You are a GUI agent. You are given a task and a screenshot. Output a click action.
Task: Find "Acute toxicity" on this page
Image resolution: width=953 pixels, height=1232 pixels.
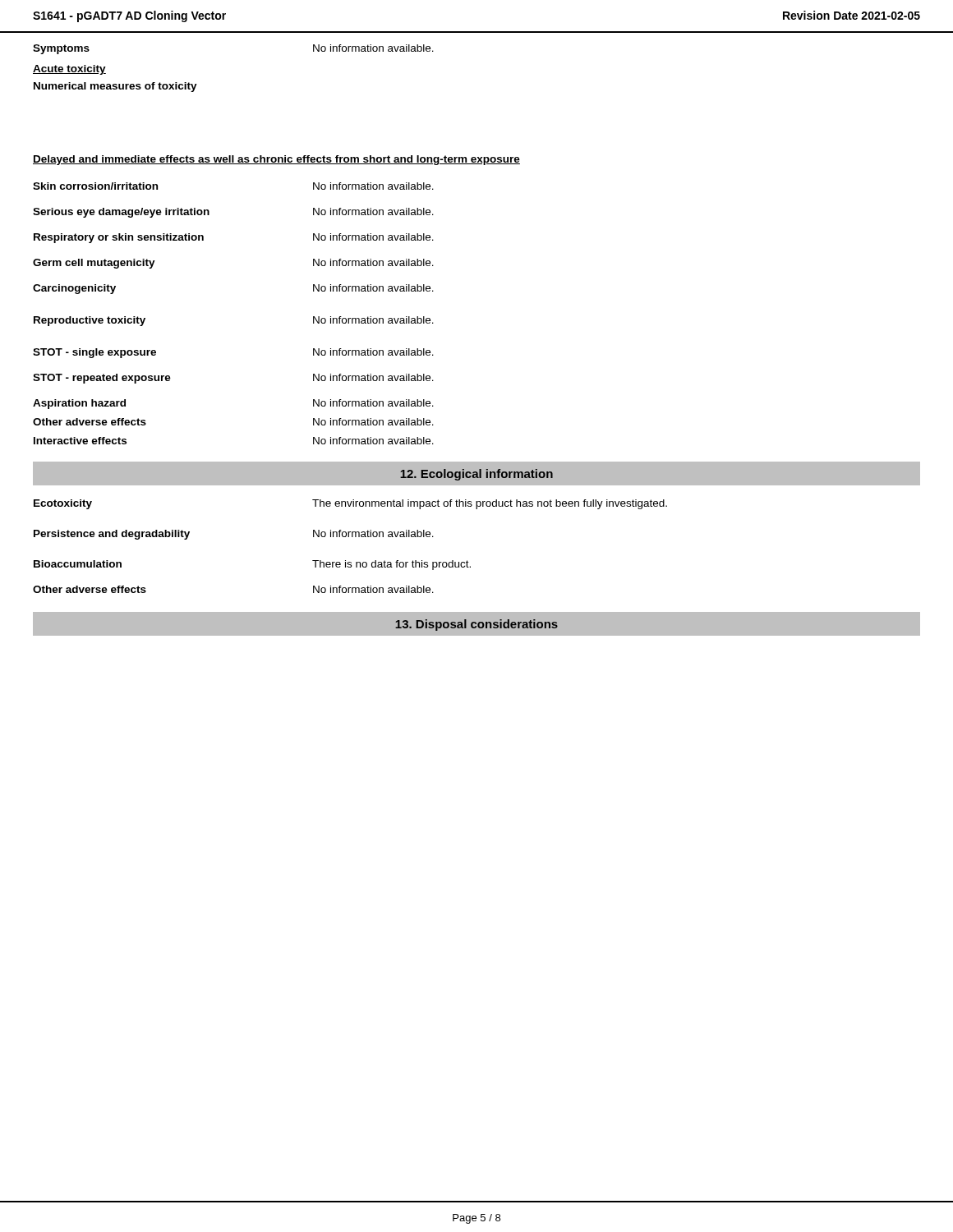[x=69, y=69]
